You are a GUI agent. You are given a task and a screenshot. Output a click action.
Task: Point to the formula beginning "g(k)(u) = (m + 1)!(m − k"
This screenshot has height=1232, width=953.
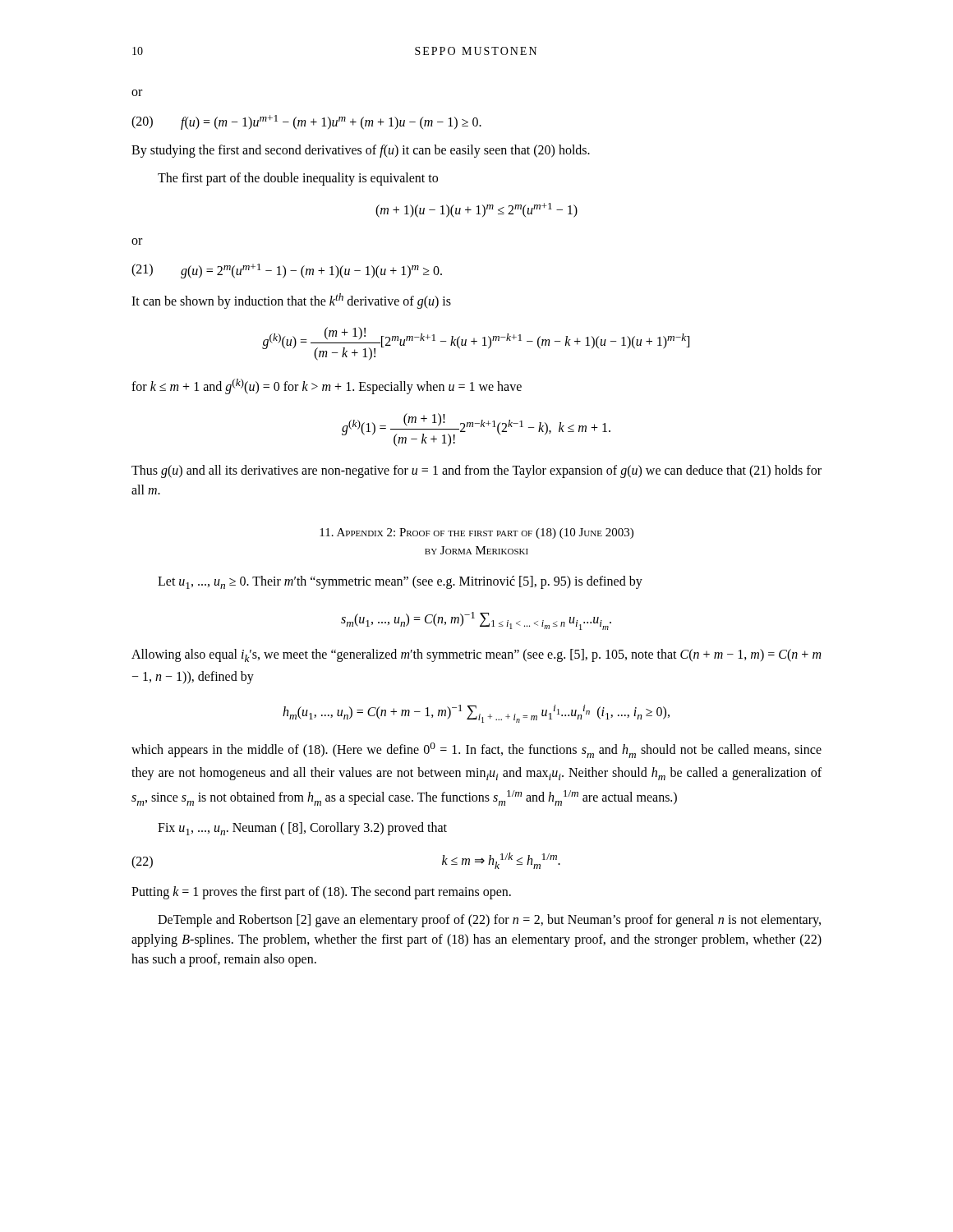pos(476,343)
